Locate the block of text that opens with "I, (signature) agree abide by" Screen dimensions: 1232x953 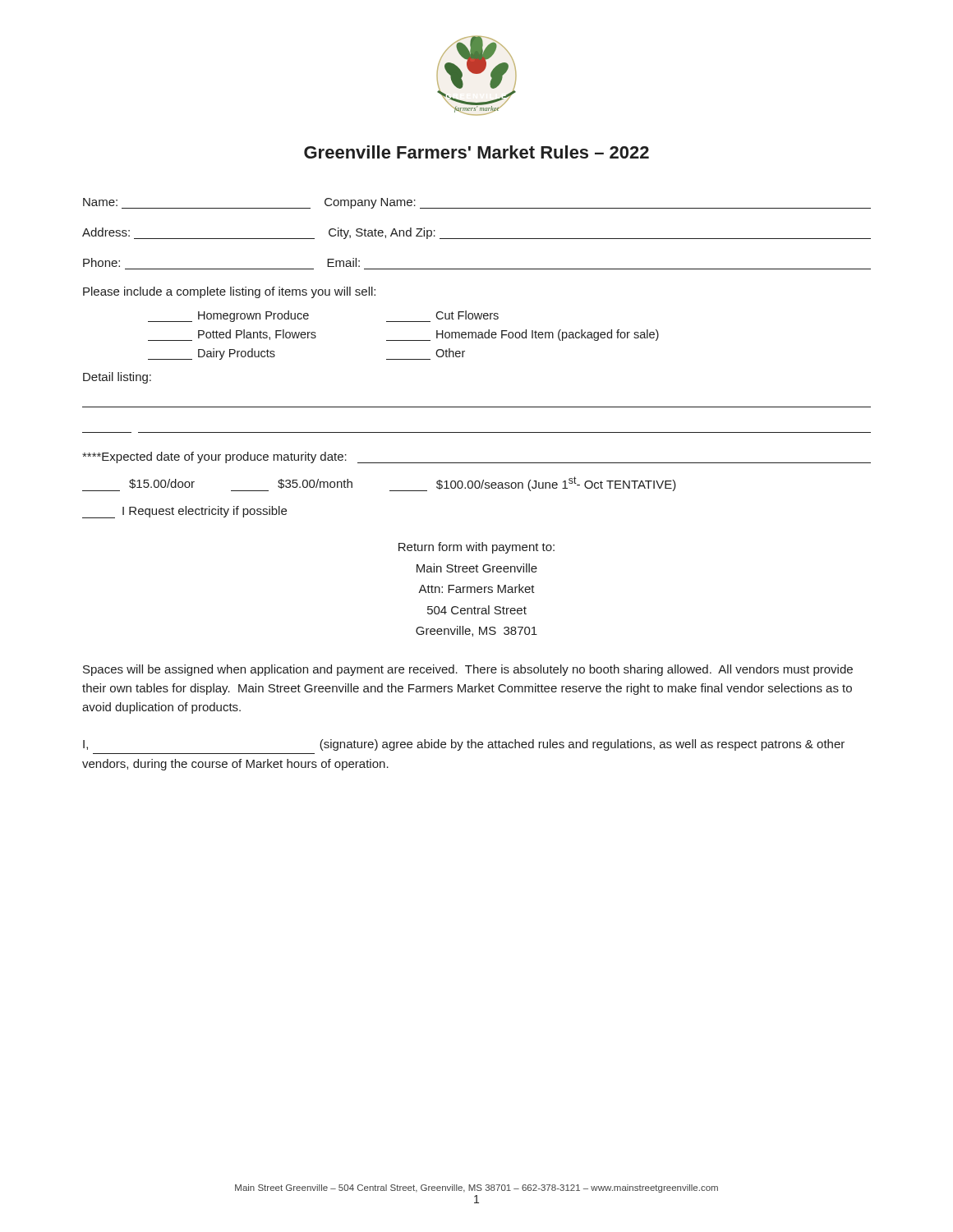[463, 753]
